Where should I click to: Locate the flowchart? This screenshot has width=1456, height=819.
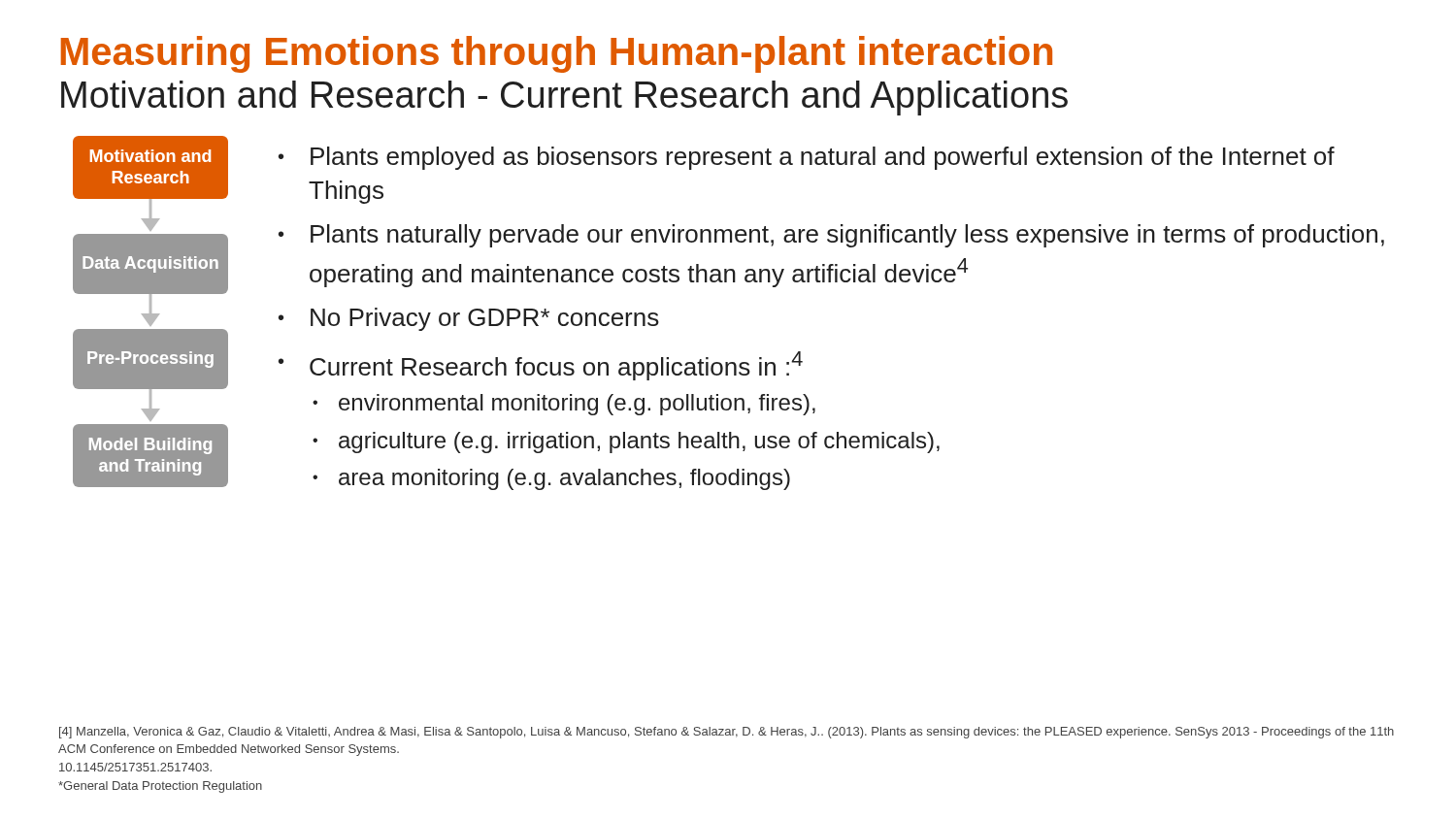150,311
